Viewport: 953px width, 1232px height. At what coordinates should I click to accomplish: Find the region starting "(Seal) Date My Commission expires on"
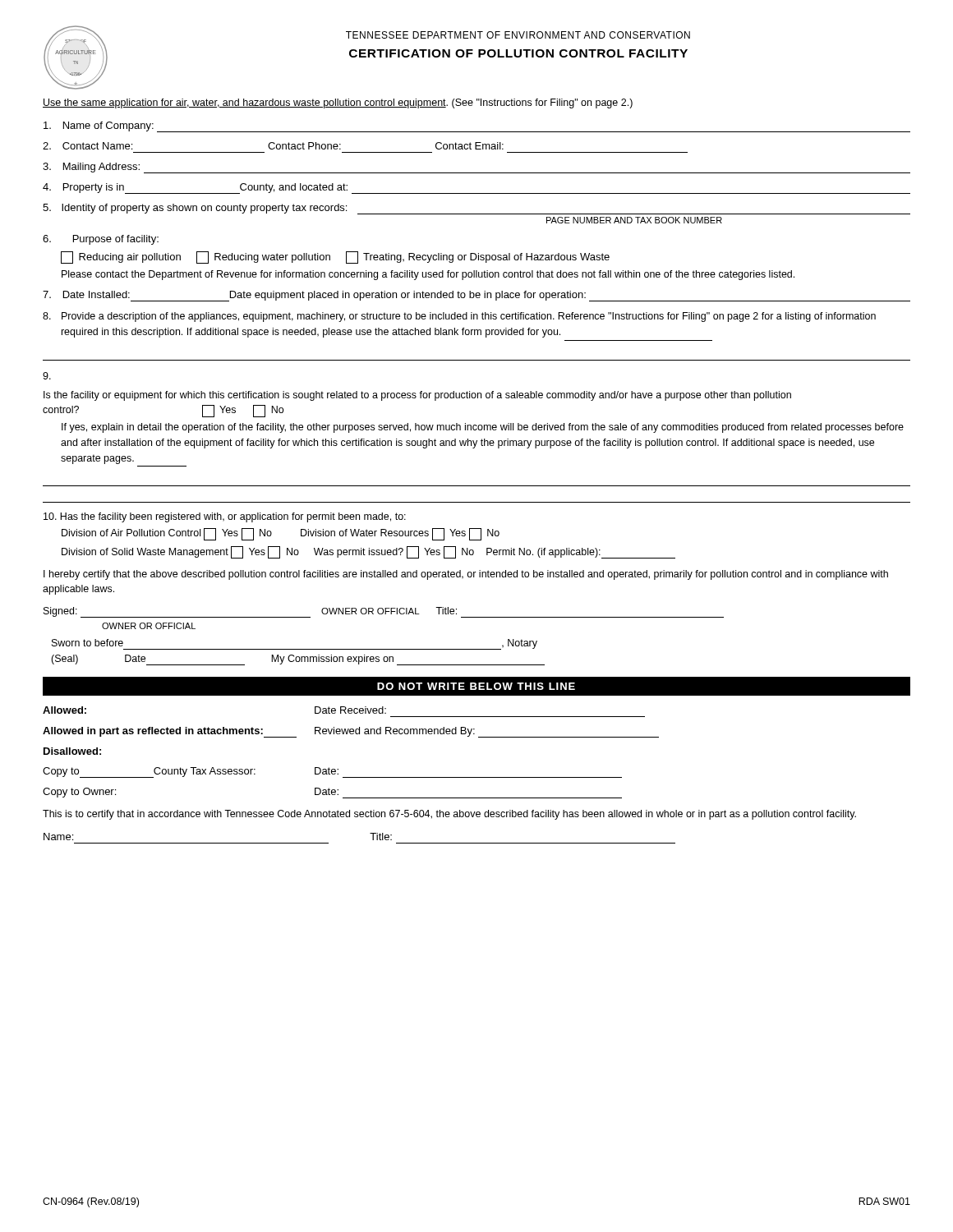(x=298, y=659)
